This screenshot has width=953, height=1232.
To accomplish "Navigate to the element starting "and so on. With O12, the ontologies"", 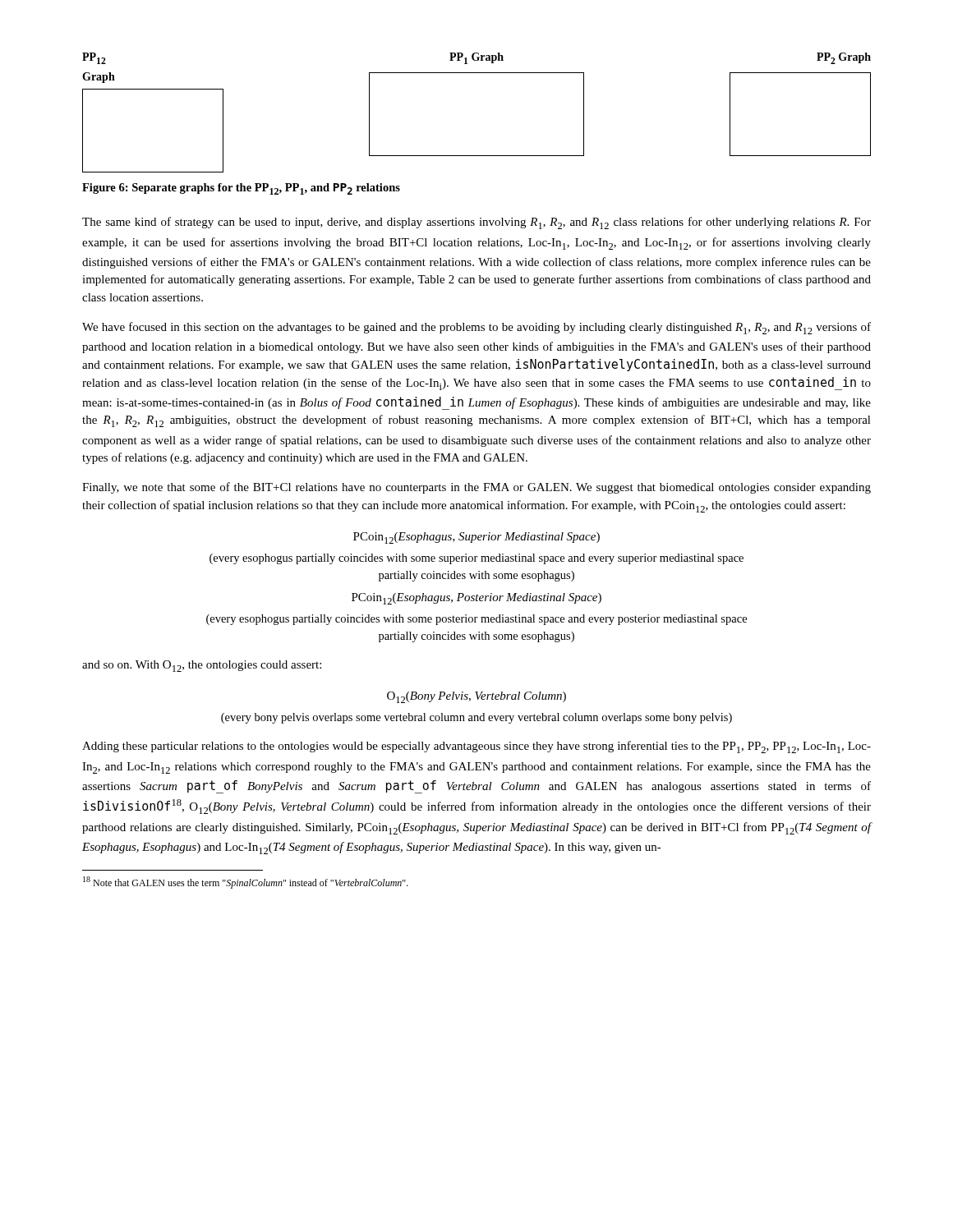I will [202, 666].
